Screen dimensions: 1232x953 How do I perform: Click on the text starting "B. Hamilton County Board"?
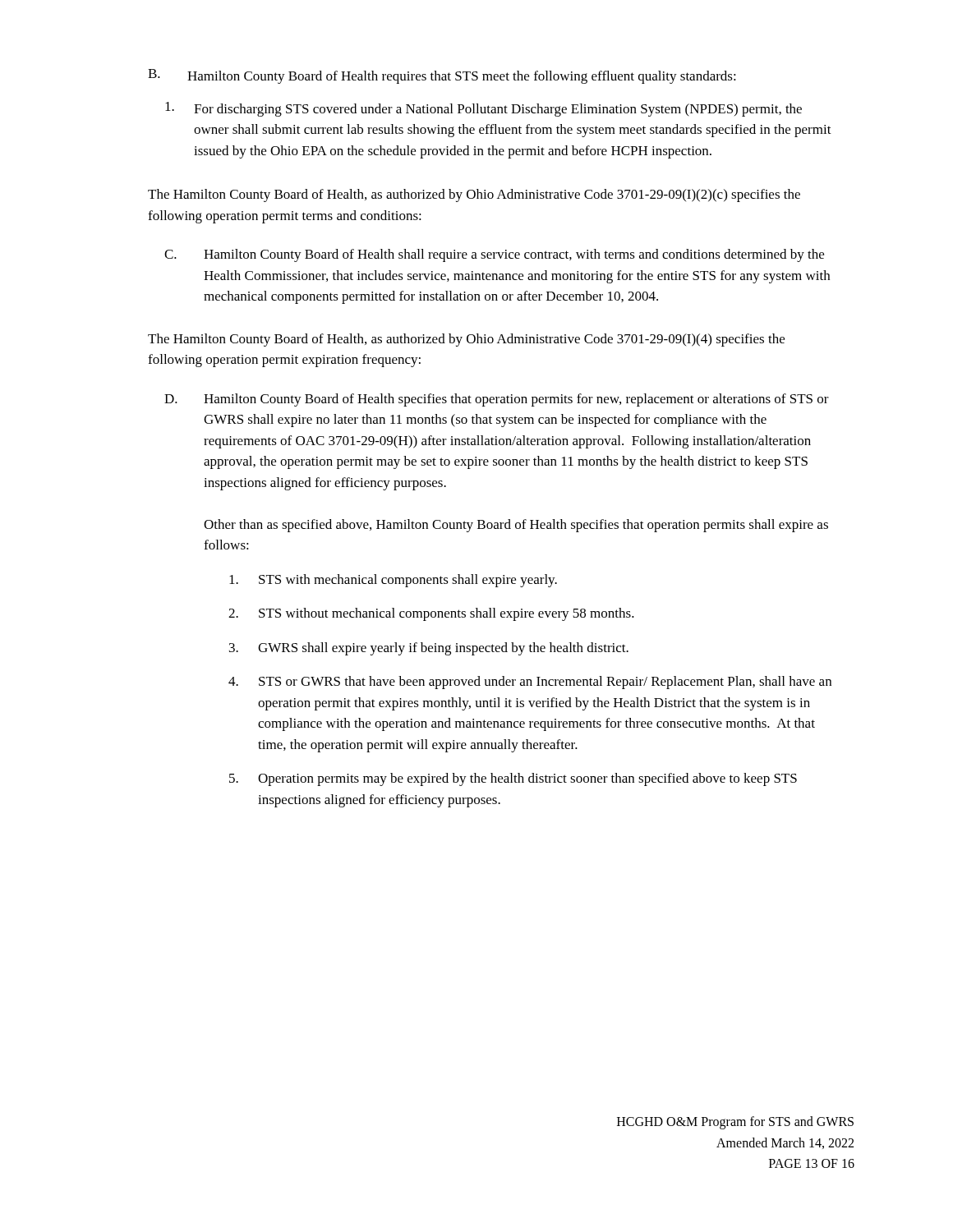point(493,76)
